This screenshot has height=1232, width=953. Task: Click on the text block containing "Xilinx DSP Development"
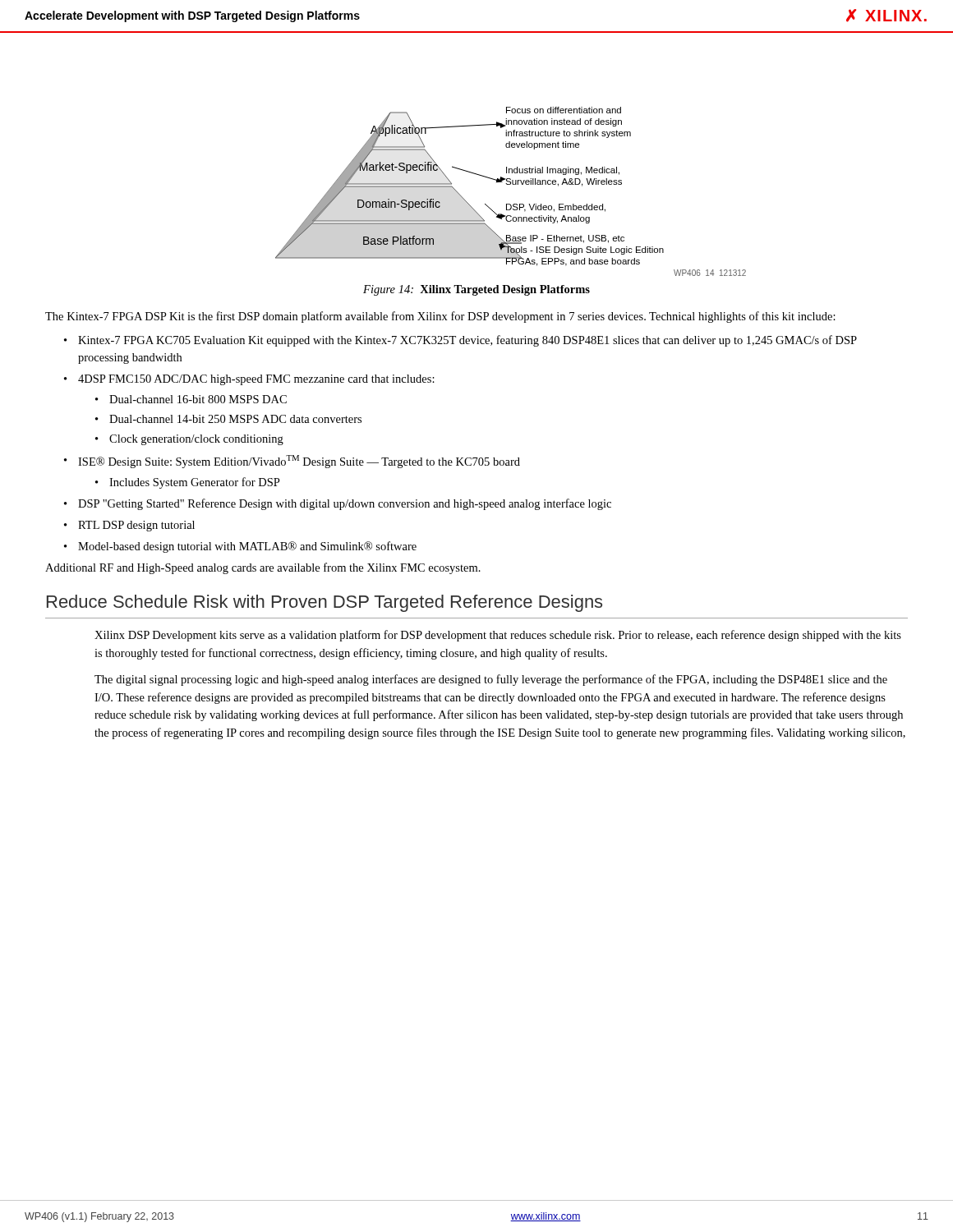click(x=498, y=644)
